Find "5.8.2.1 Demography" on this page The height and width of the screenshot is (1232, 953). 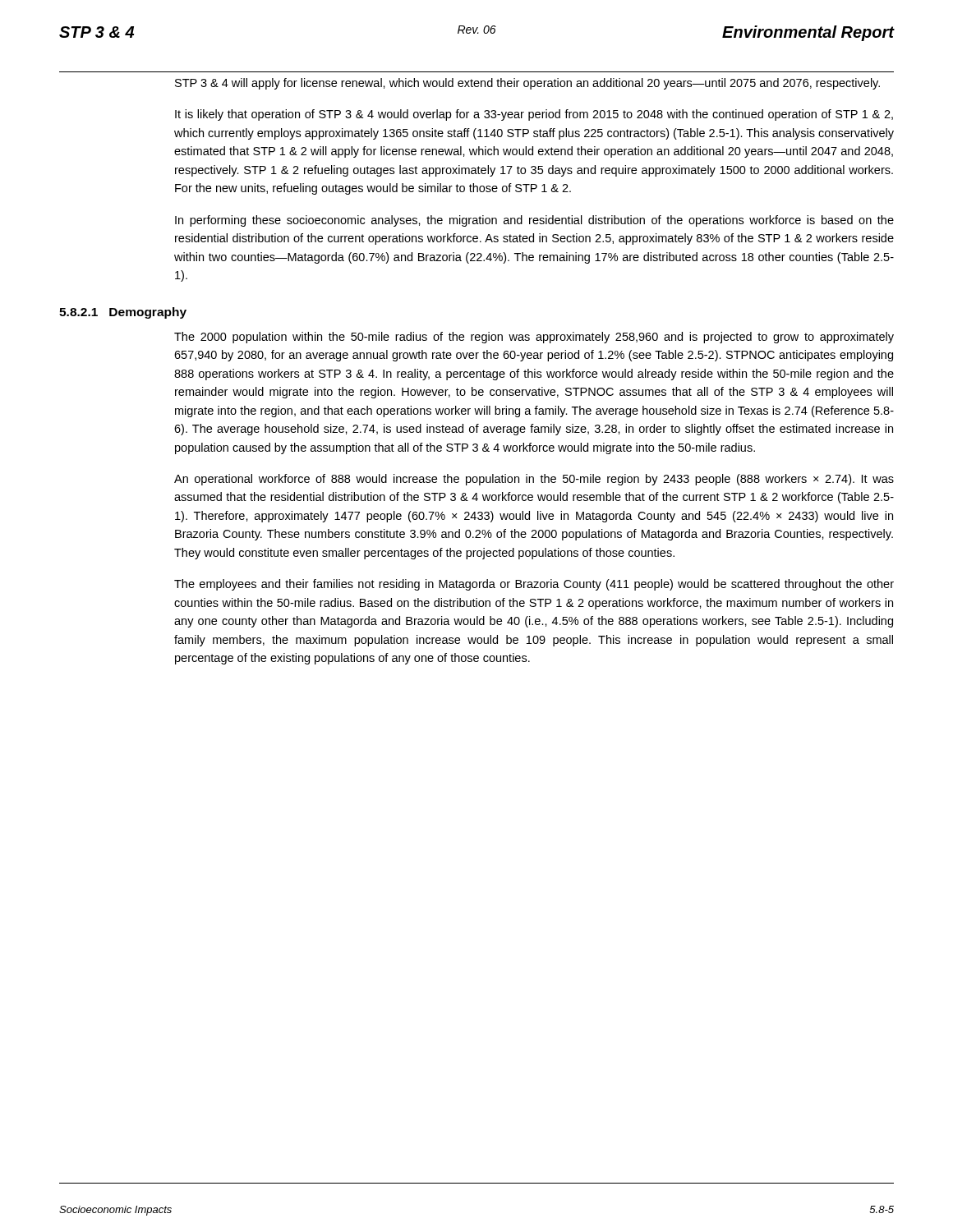[123, 311]
